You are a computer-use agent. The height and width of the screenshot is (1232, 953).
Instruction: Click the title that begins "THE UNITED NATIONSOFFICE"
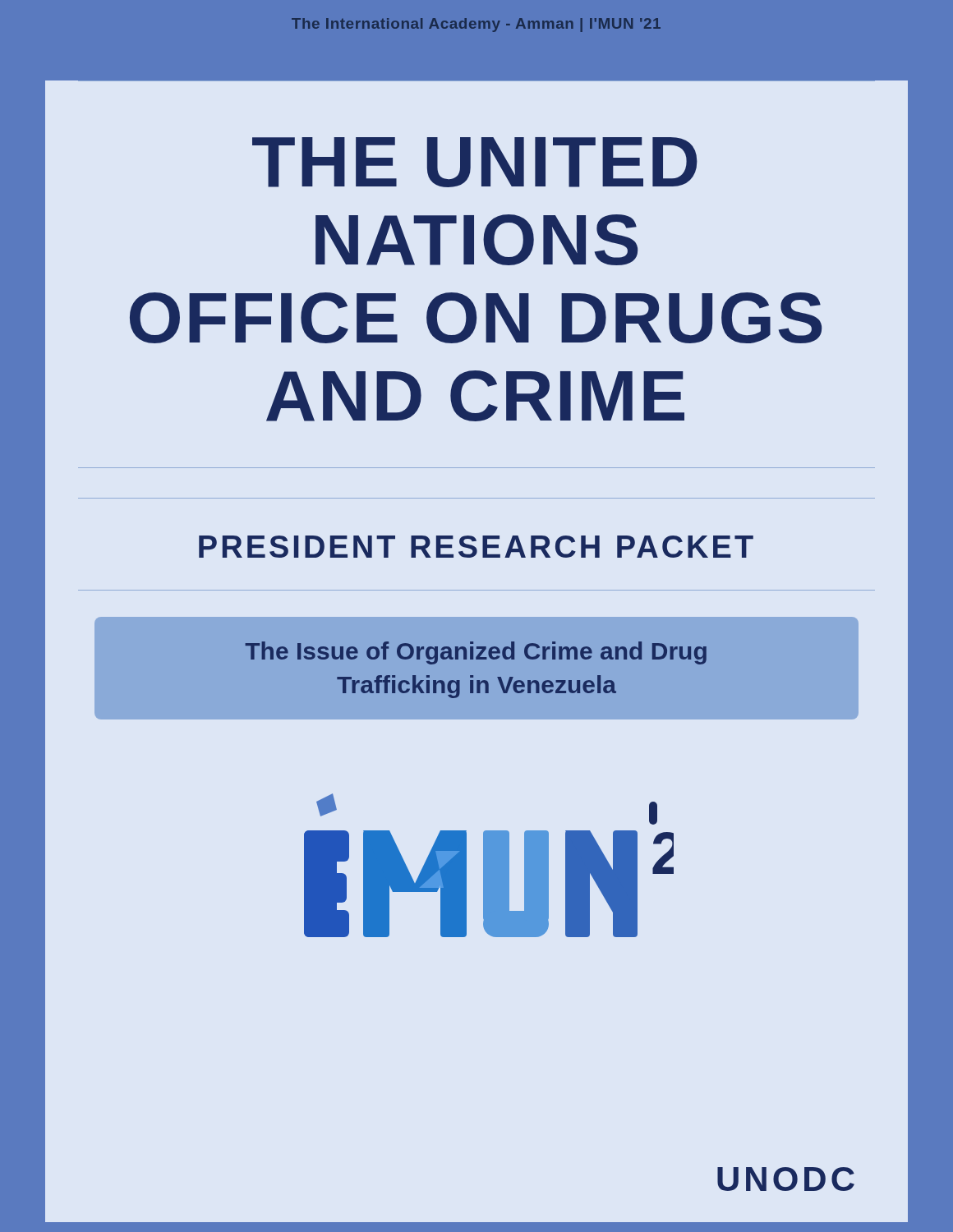point(476,278)
